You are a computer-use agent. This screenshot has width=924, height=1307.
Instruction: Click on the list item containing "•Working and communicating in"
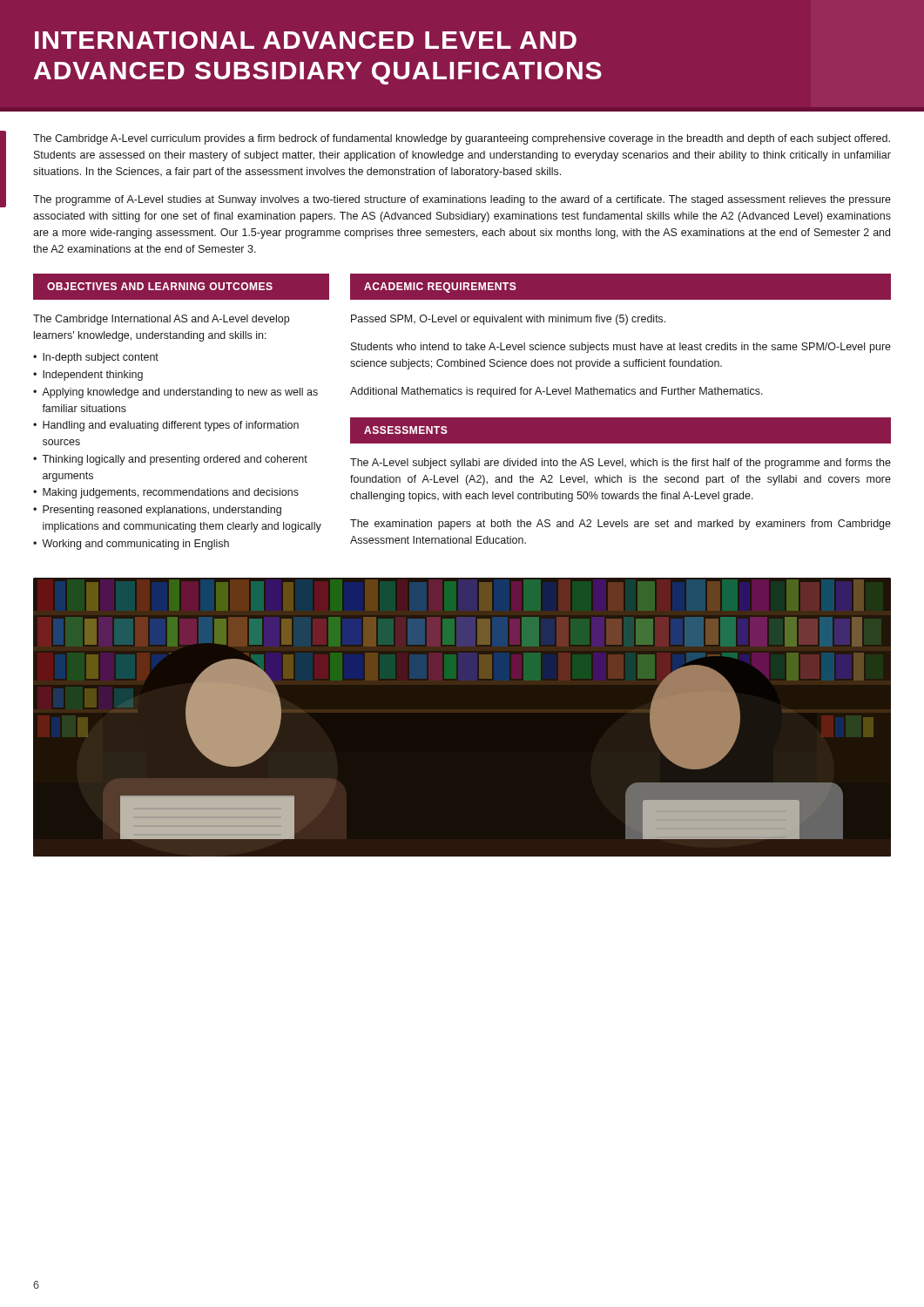[x=131, y=544]
